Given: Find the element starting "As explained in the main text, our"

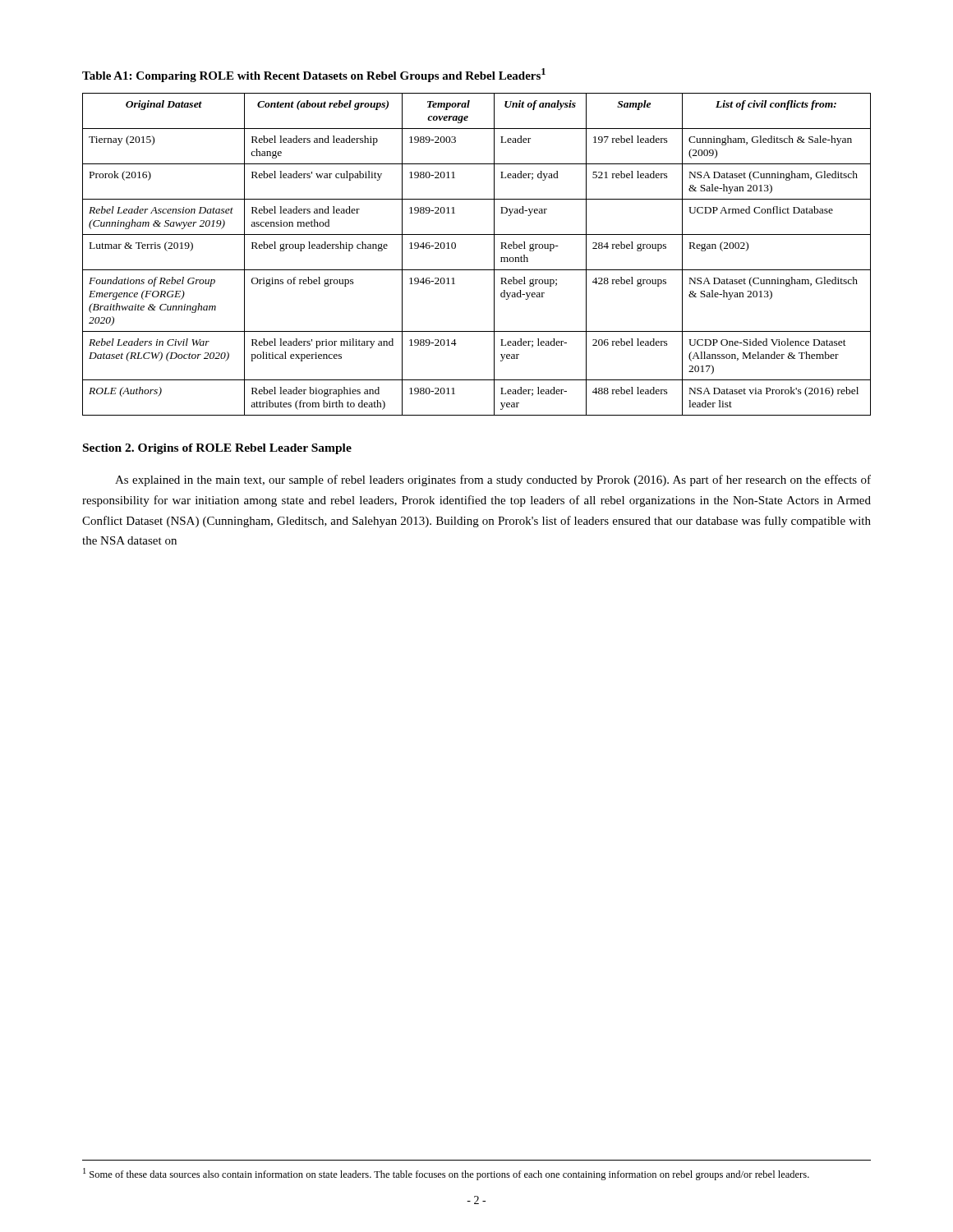Looking at the screenshot, I should tap(476, 510).
